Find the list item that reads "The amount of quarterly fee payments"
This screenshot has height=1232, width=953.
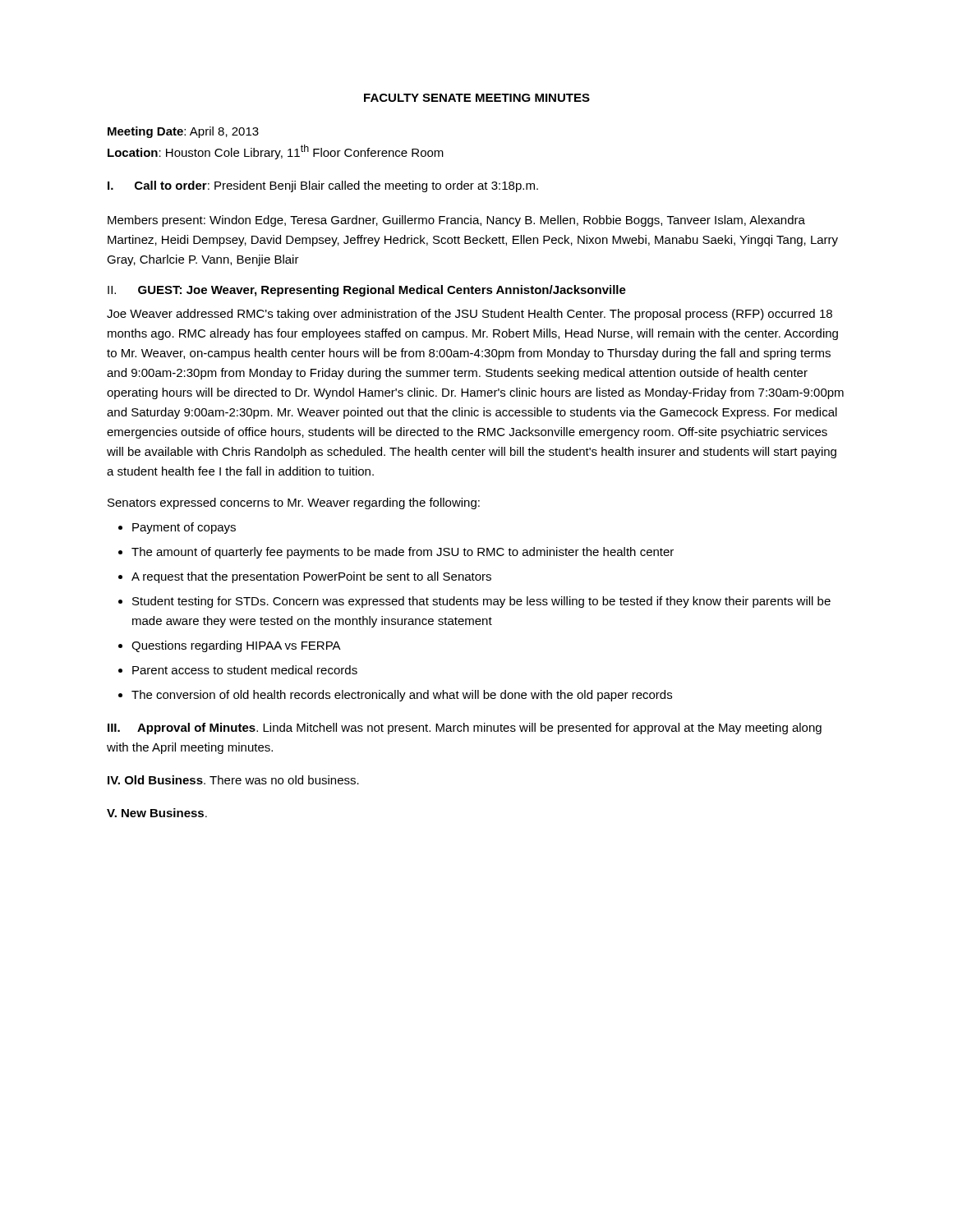[x=403, y=552]
